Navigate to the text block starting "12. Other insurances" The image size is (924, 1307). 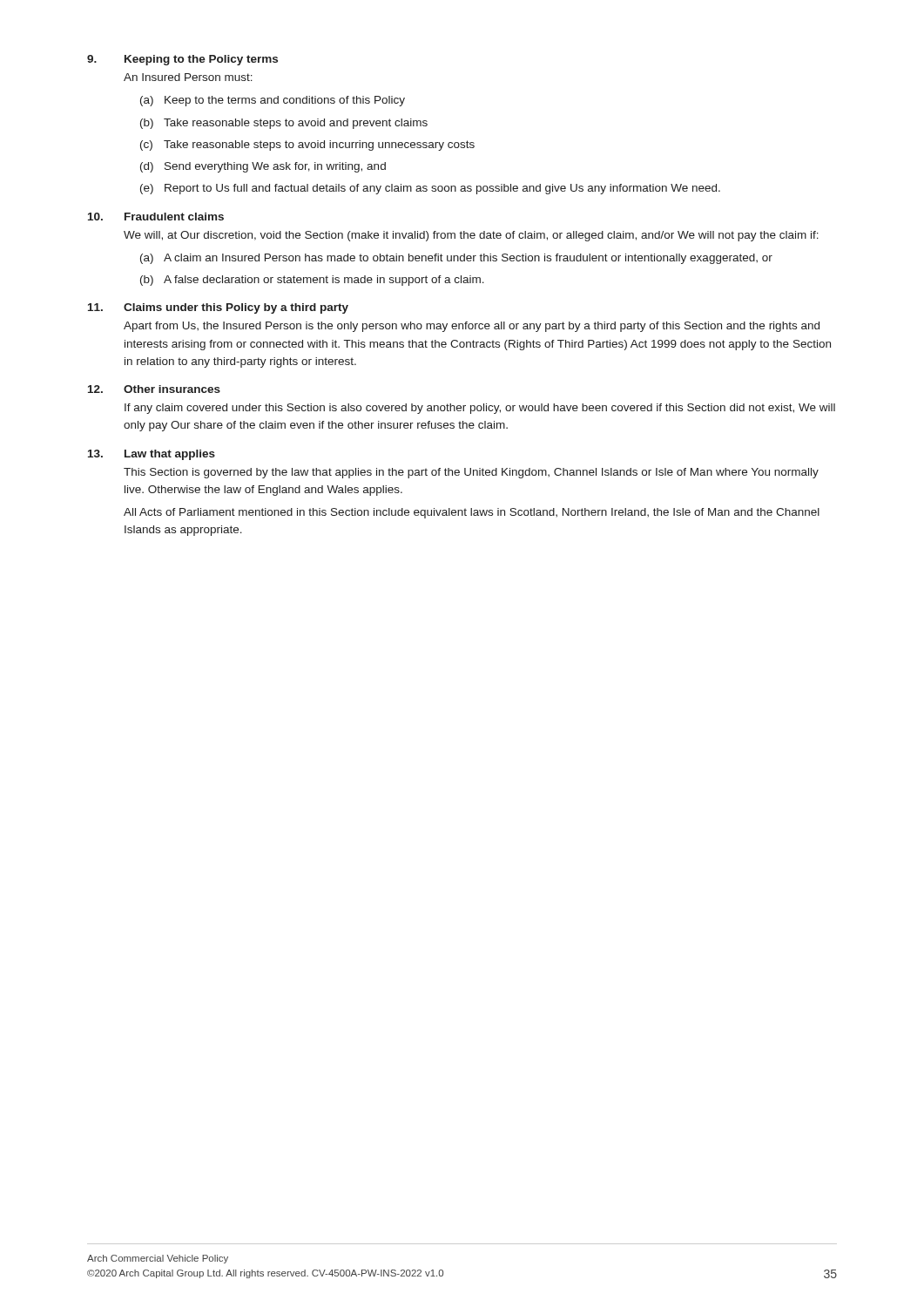154,389
